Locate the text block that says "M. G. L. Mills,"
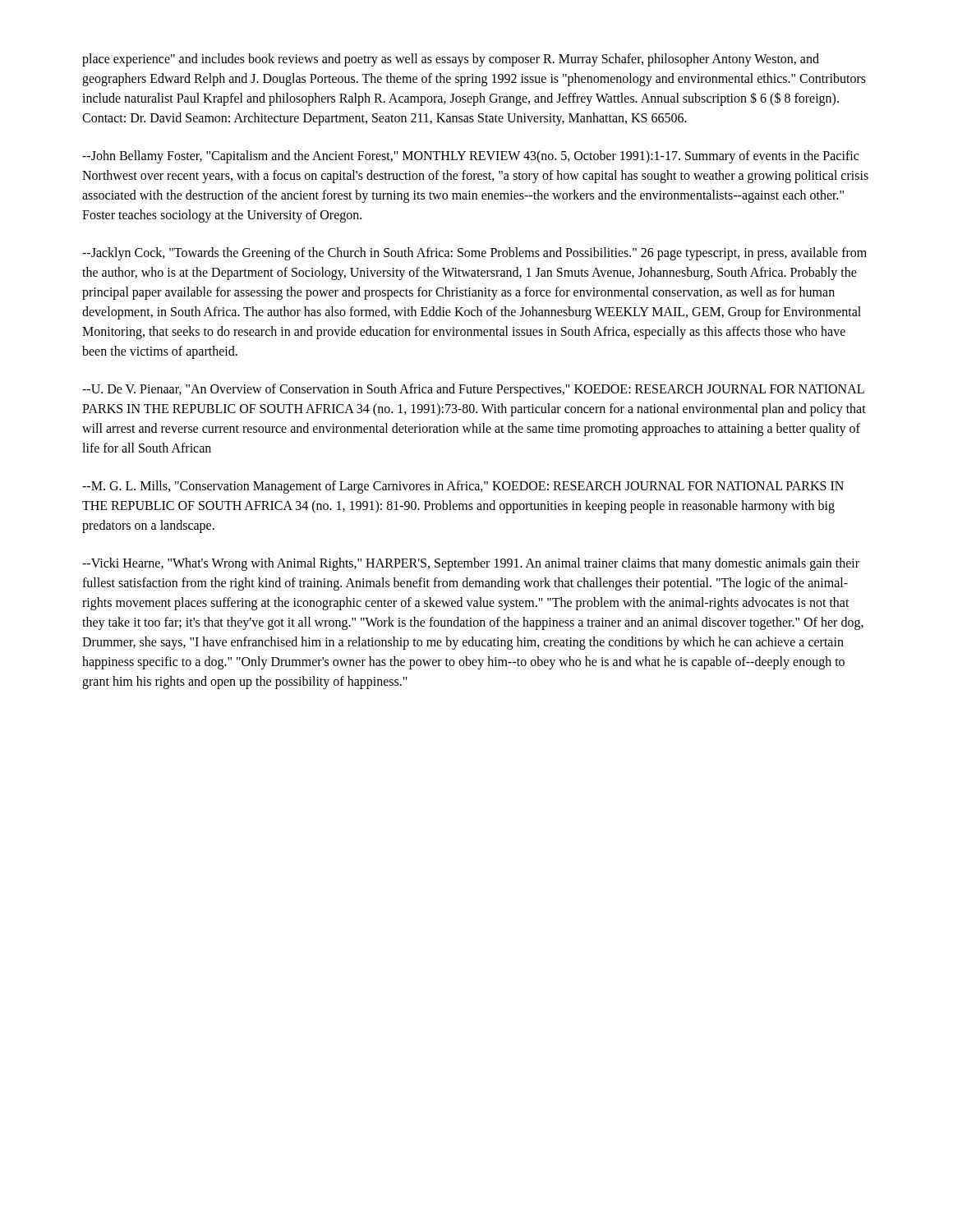Screen dimensions: 1232x953 (463, 506)
